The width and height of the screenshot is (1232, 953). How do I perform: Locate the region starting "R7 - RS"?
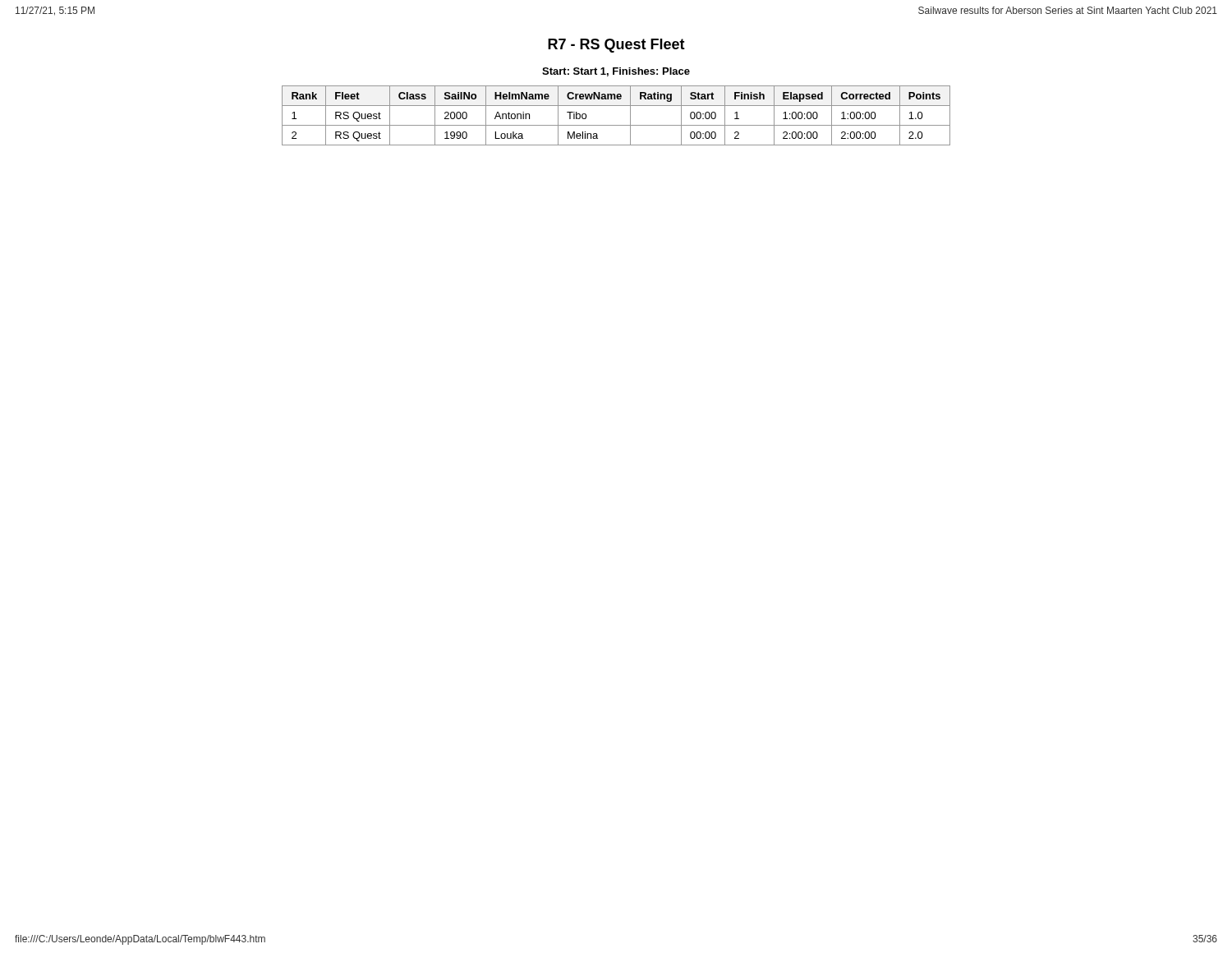[616, 44]
